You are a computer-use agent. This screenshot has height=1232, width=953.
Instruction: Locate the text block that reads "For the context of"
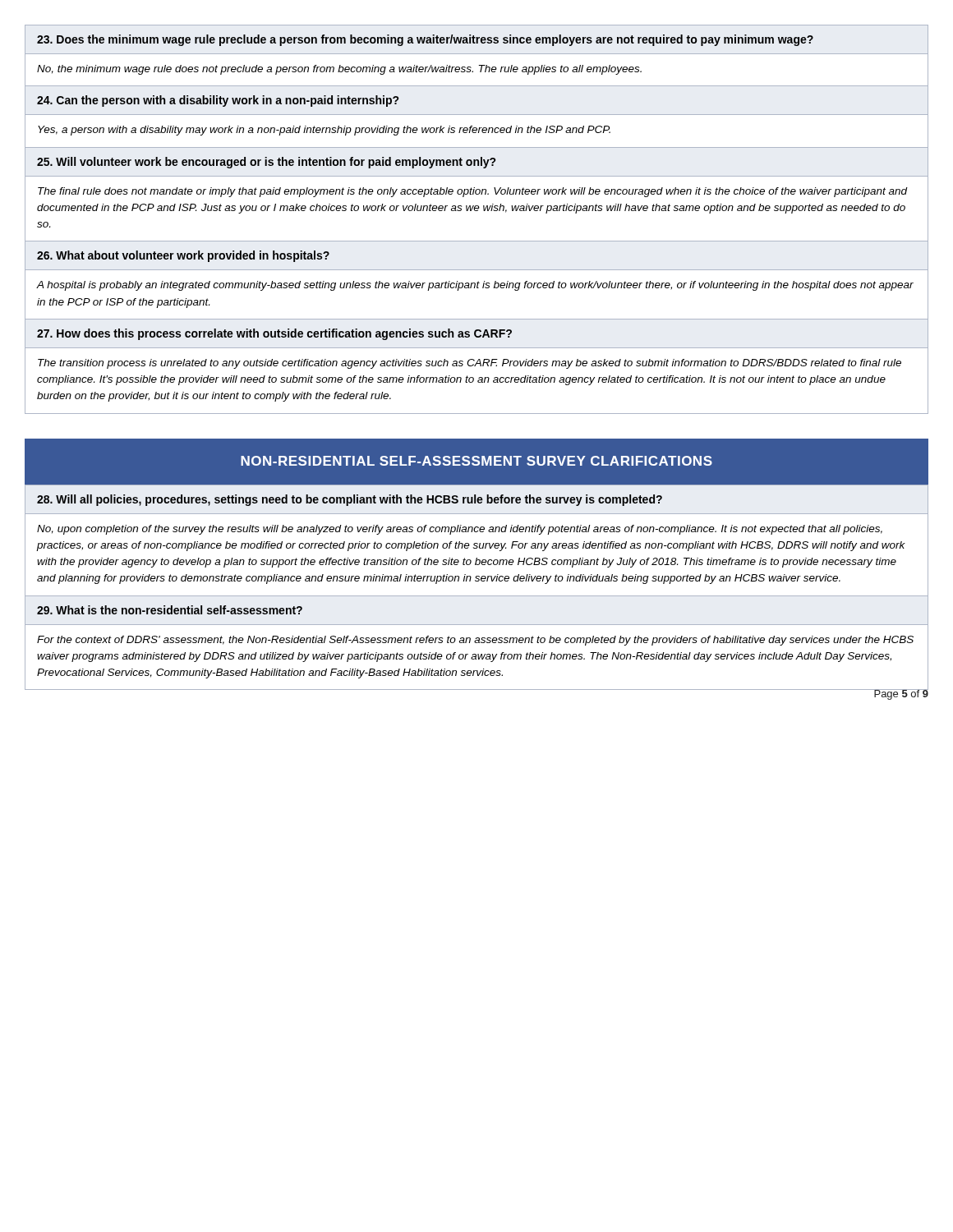(x=475, y=656)
